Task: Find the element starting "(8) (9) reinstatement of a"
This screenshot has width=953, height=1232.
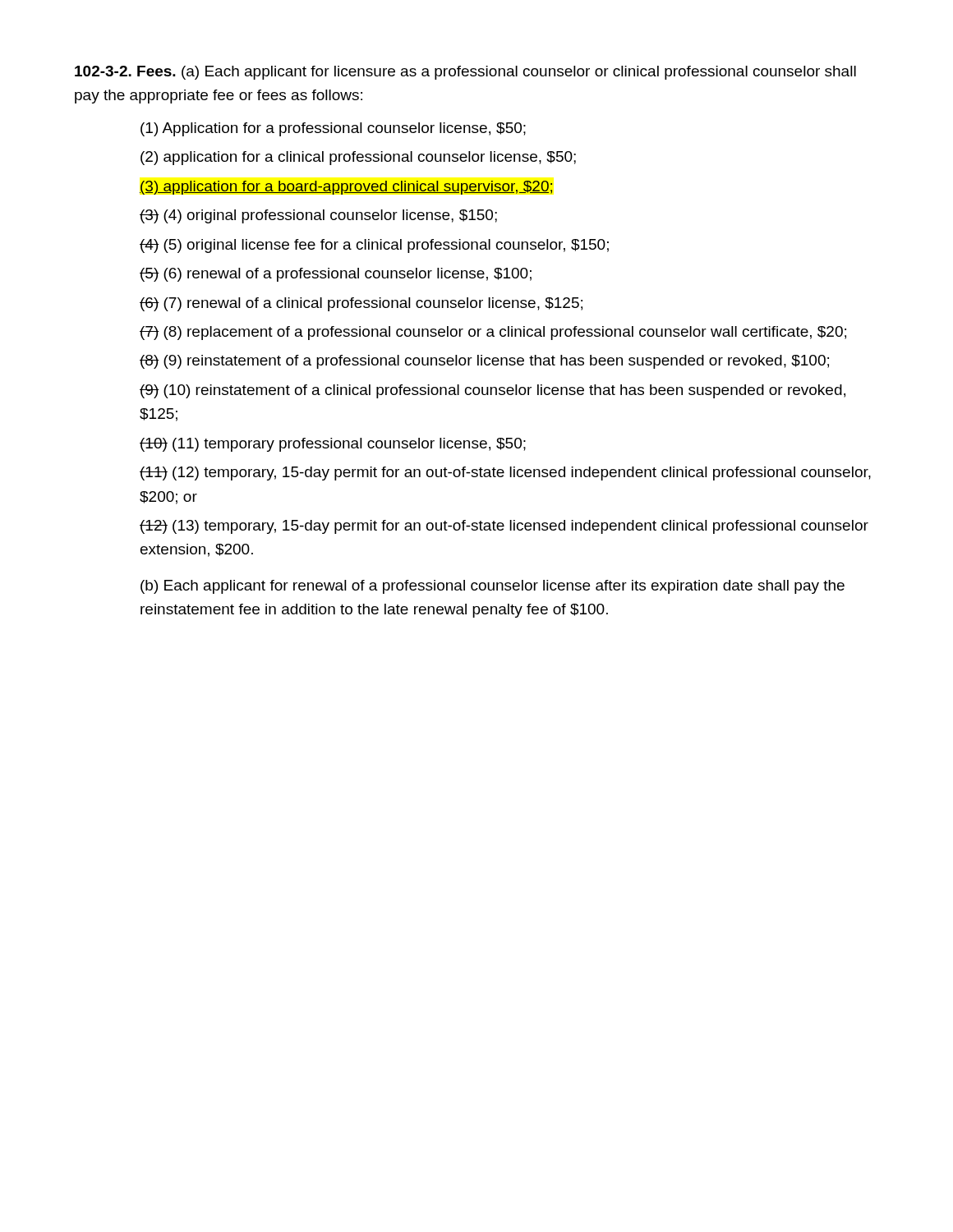Action: coord(485,360)
